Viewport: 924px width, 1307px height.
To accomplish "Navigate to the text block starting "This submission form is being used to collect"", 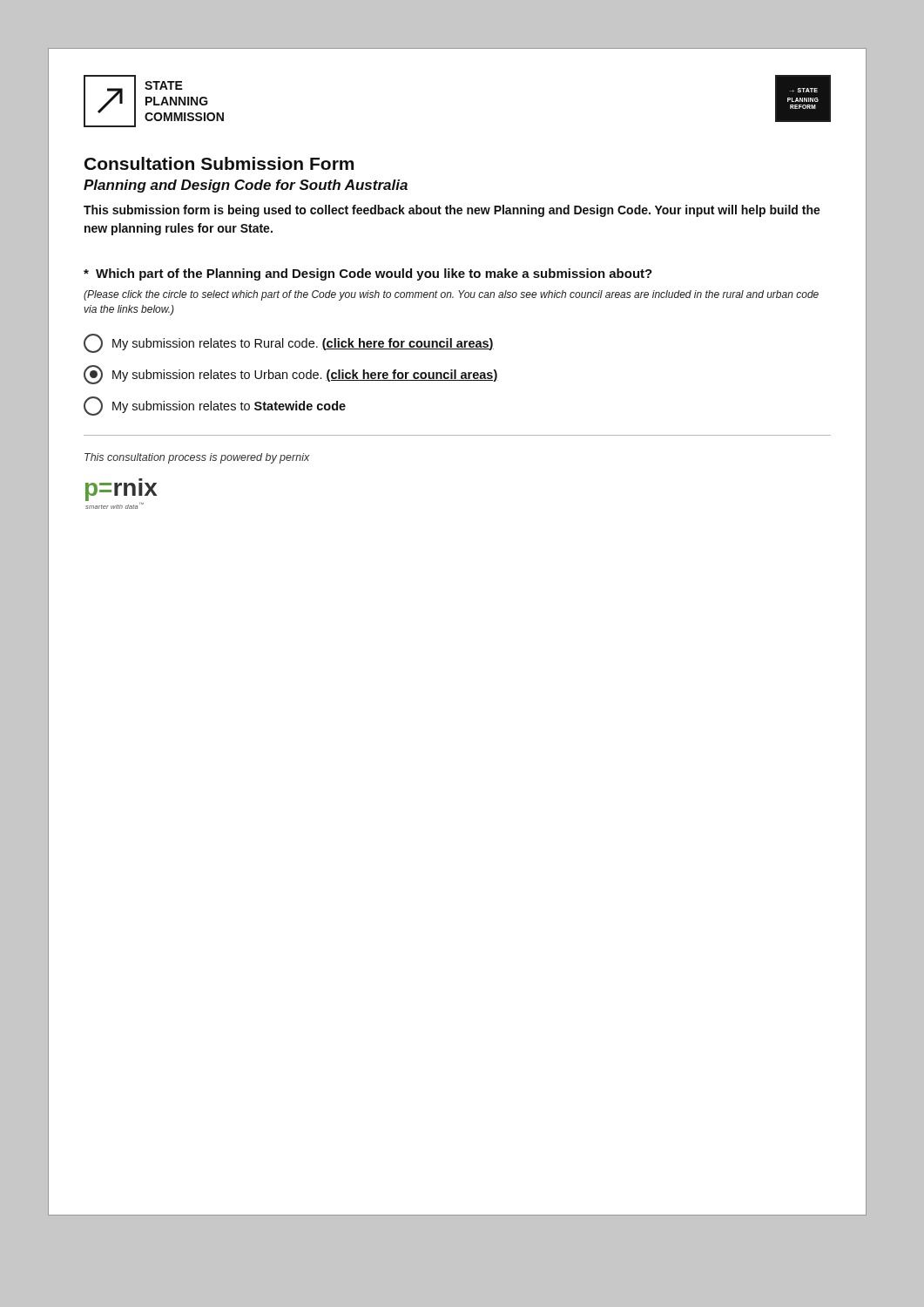I will point(452,219).
